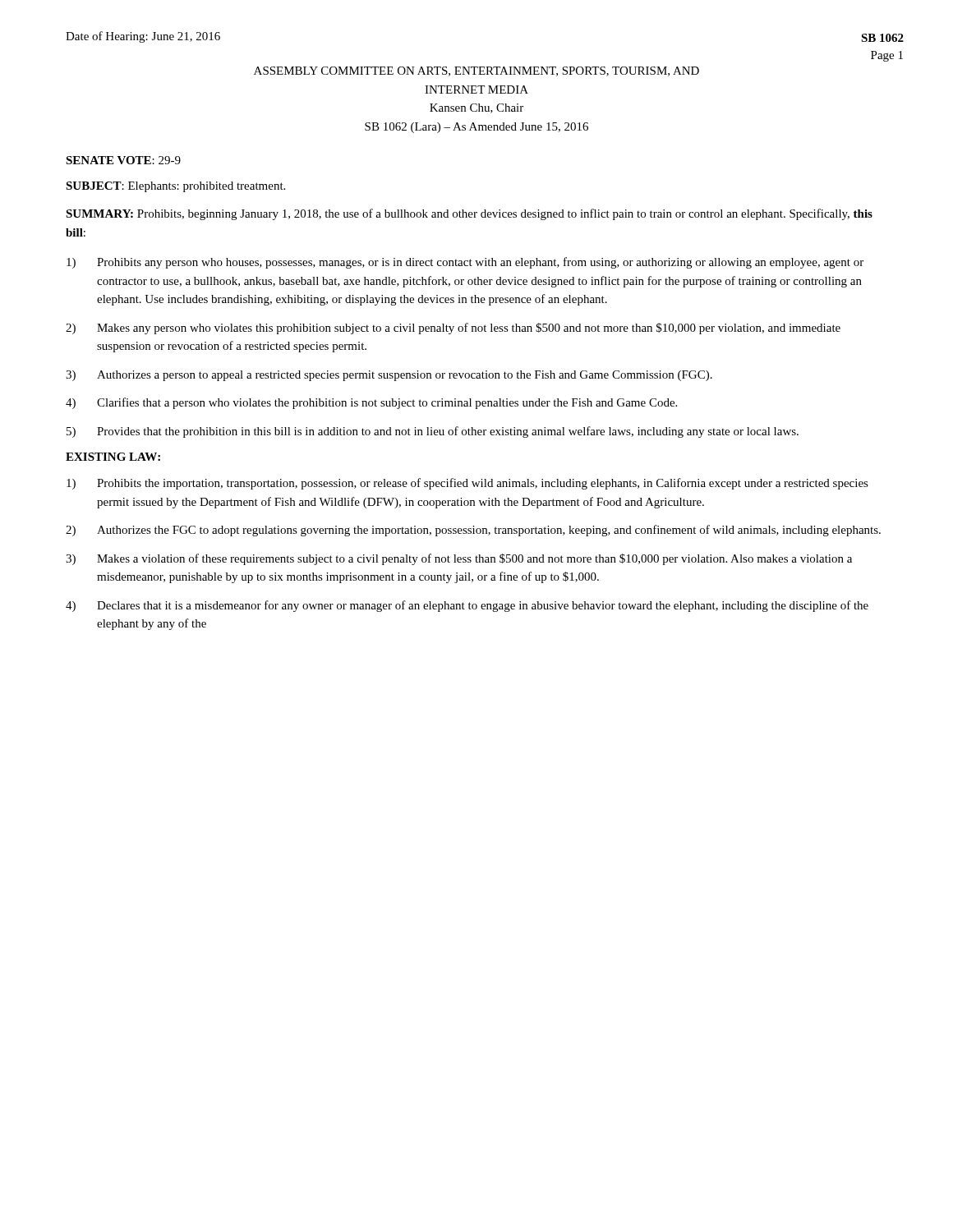This screenshot has width=953, height=1232.
Task: Point to the region starting "EXISTING LAW:"
Action: pyautogui.click(x=114, y=457)
